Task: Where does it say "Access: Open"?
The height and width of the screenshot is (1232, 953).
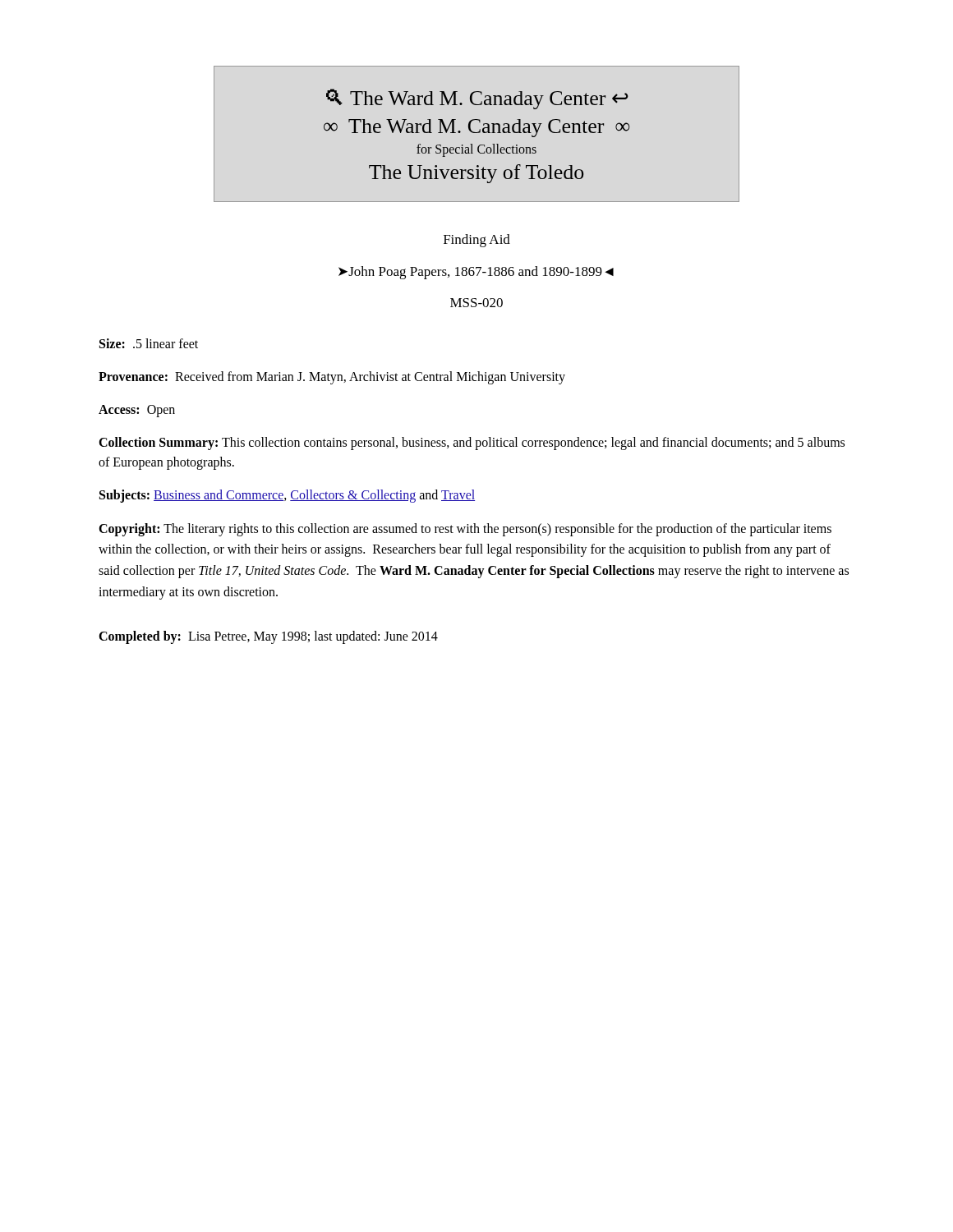Action: 137,409
